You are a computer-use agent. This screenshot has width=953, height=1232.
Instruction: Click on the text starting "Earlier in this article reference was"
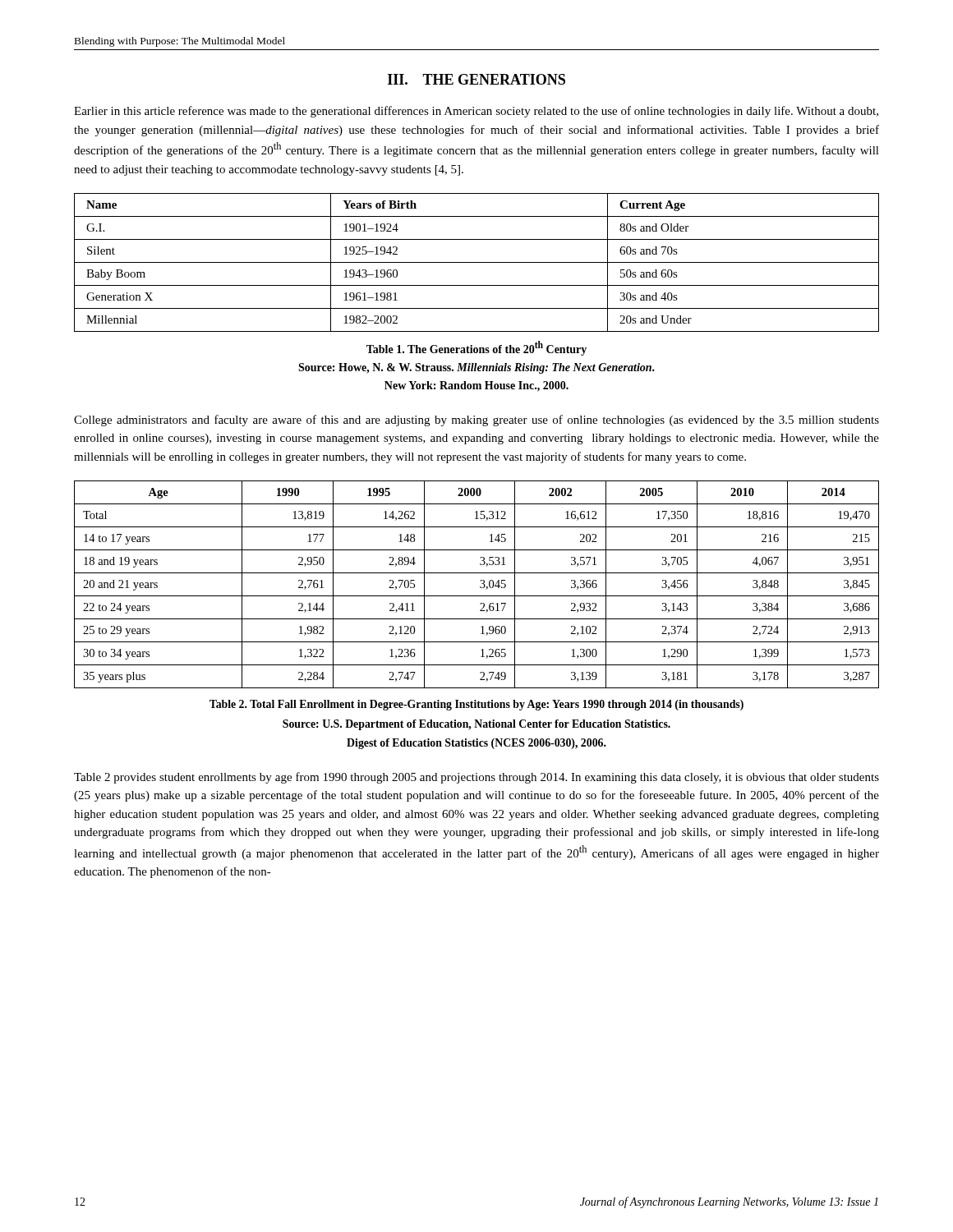[x=476, y=140]
